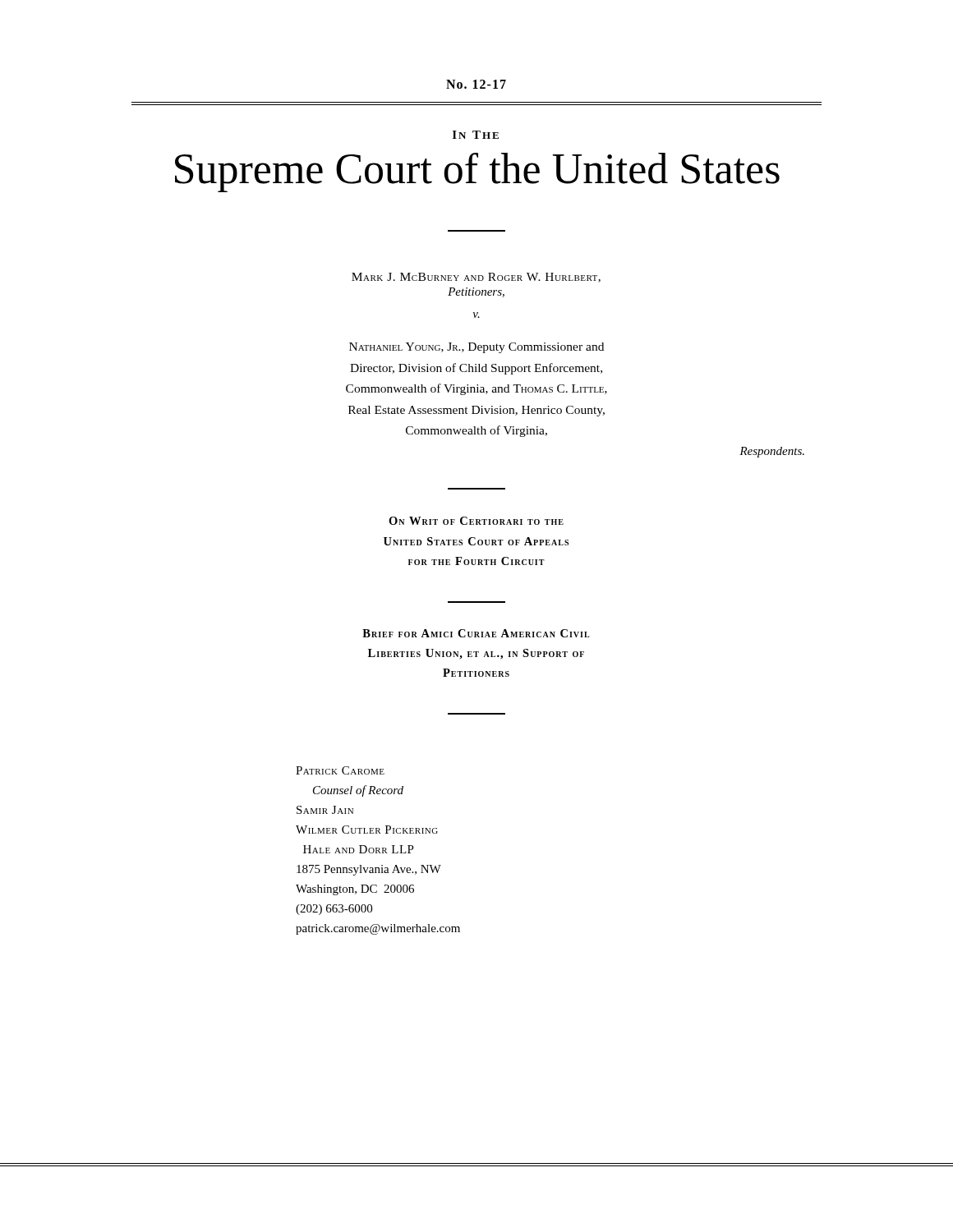
Task: Point to the section header beginning "On Writ of Certiorari"
Action: tap(476, 545)
